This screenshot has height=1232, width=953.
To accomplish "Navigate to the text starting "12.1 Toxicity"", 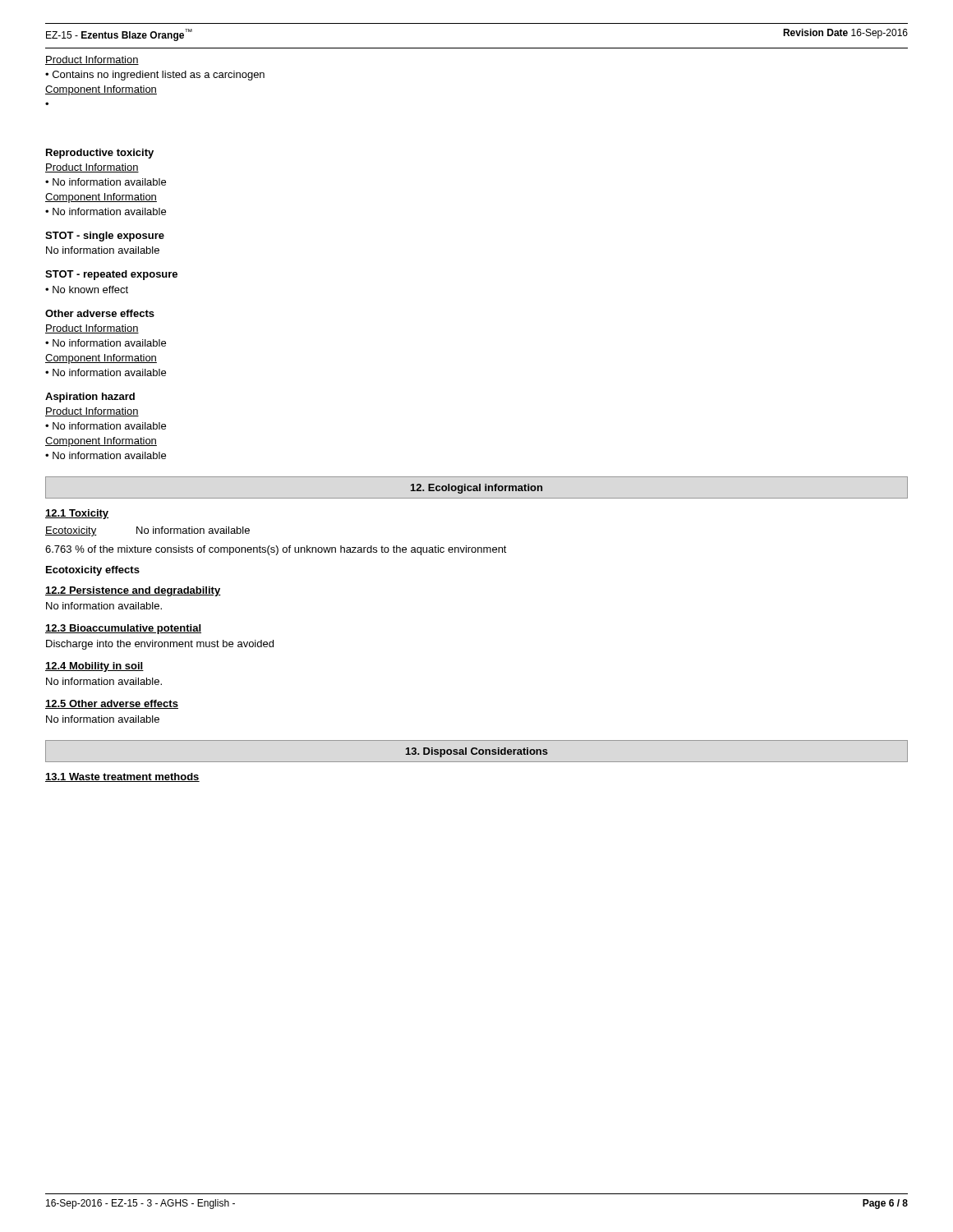I will pyautogui.click(x=77, y=513).
